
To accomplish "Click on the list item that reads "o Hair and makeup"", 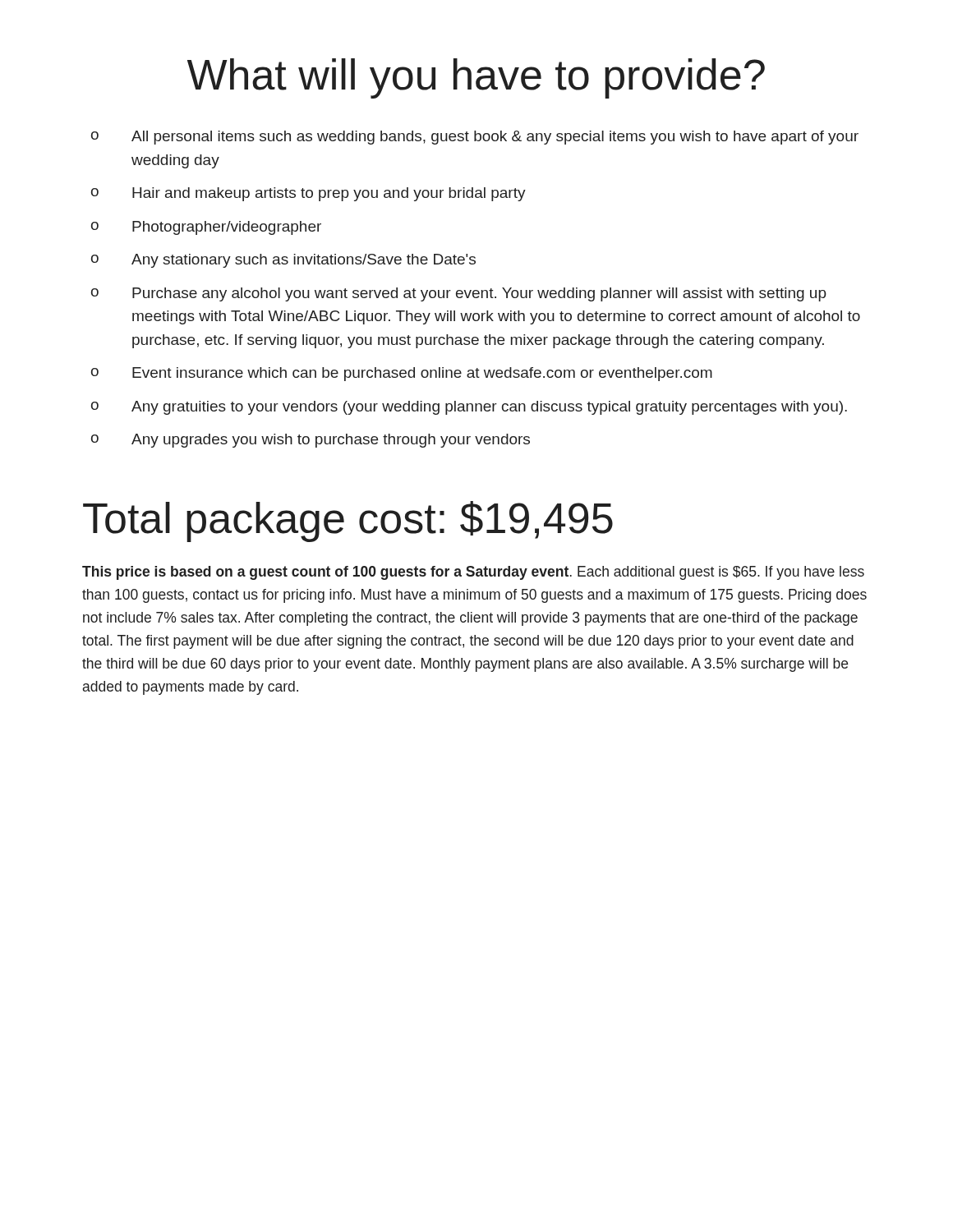I will click(476, 194).
